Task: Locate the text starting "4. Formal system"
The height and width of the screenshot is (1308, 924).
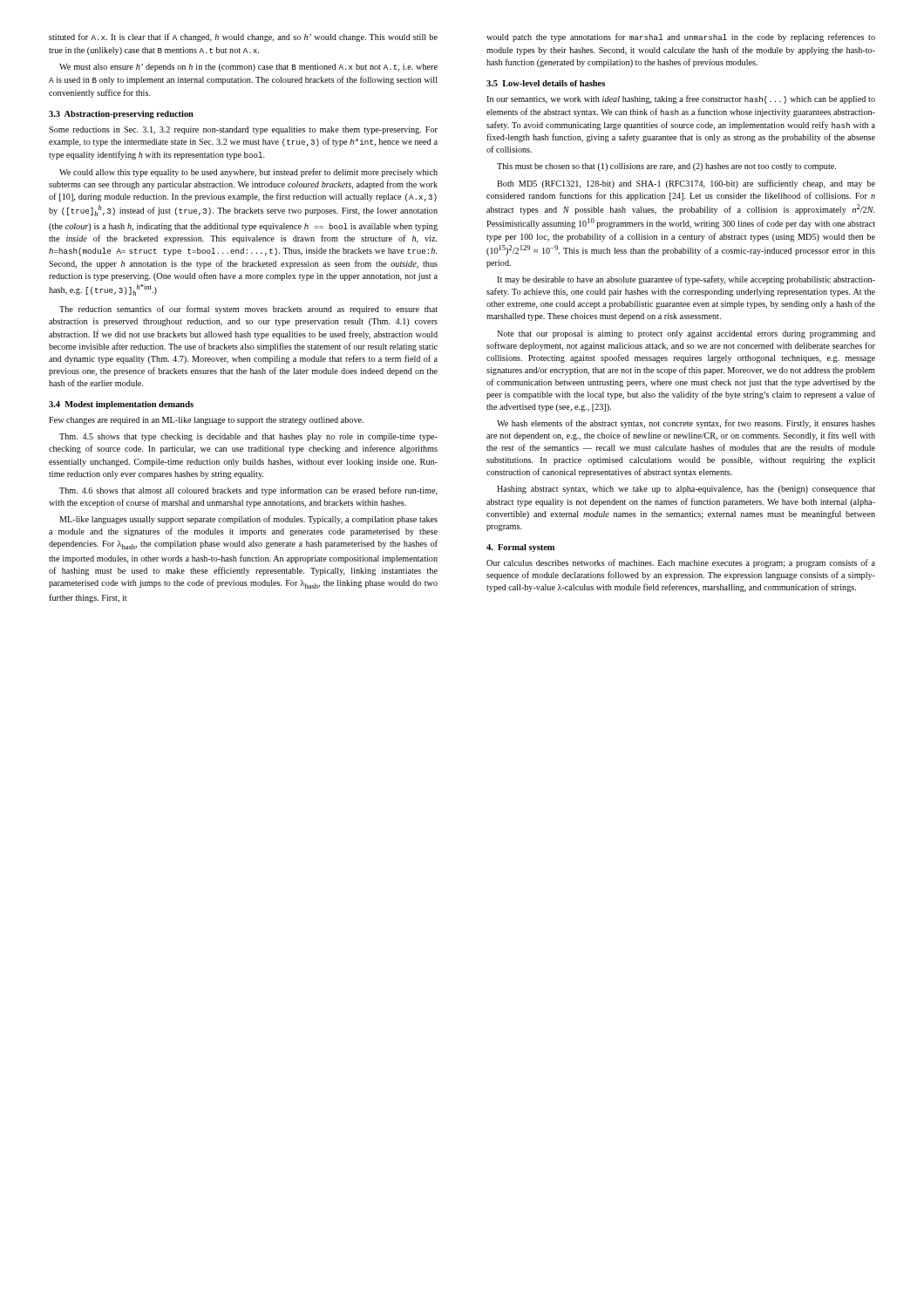Action: [521, 547]
